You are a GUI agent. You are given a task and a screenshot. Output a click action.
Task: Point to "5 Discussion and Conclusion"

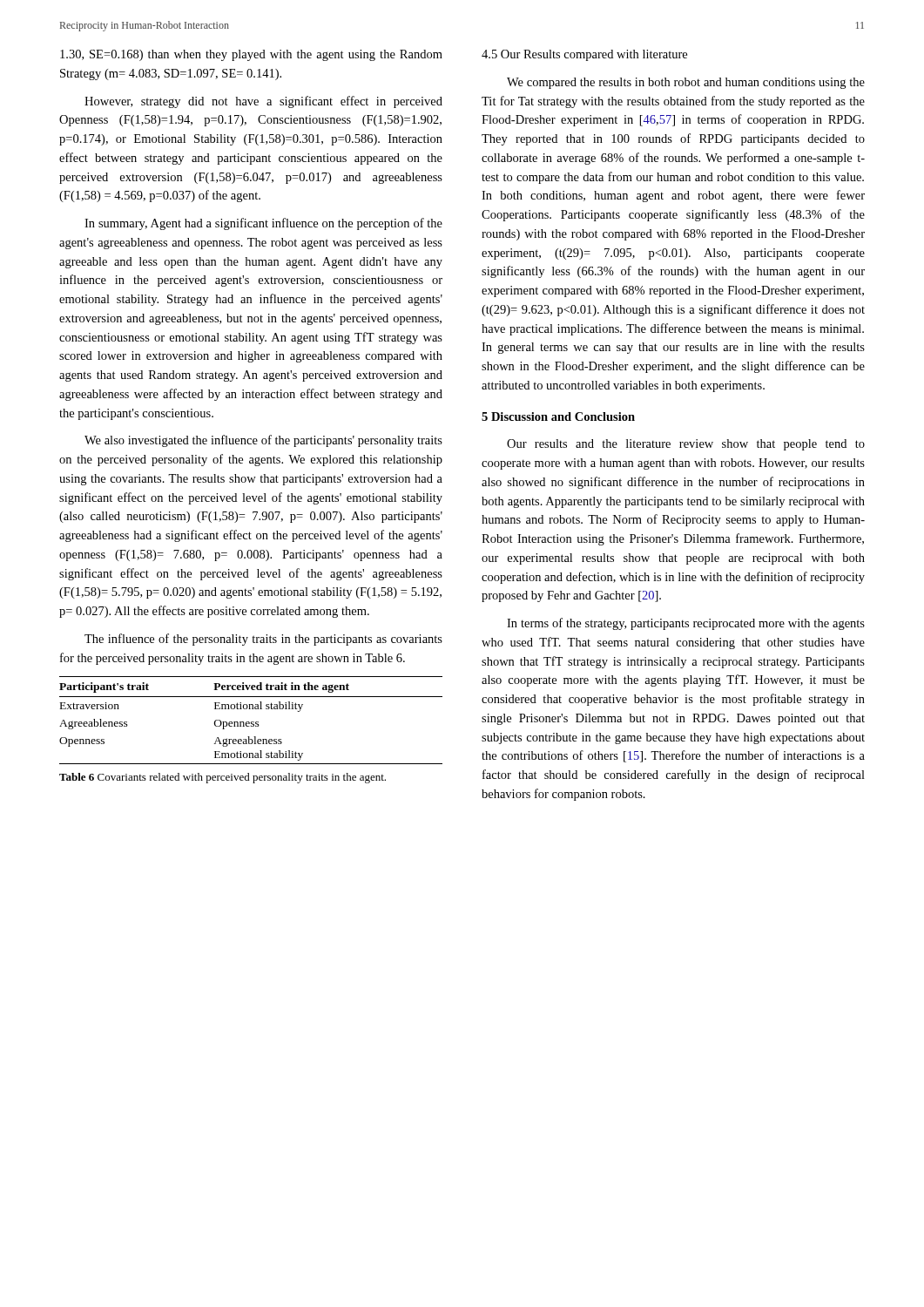(558, 416)
